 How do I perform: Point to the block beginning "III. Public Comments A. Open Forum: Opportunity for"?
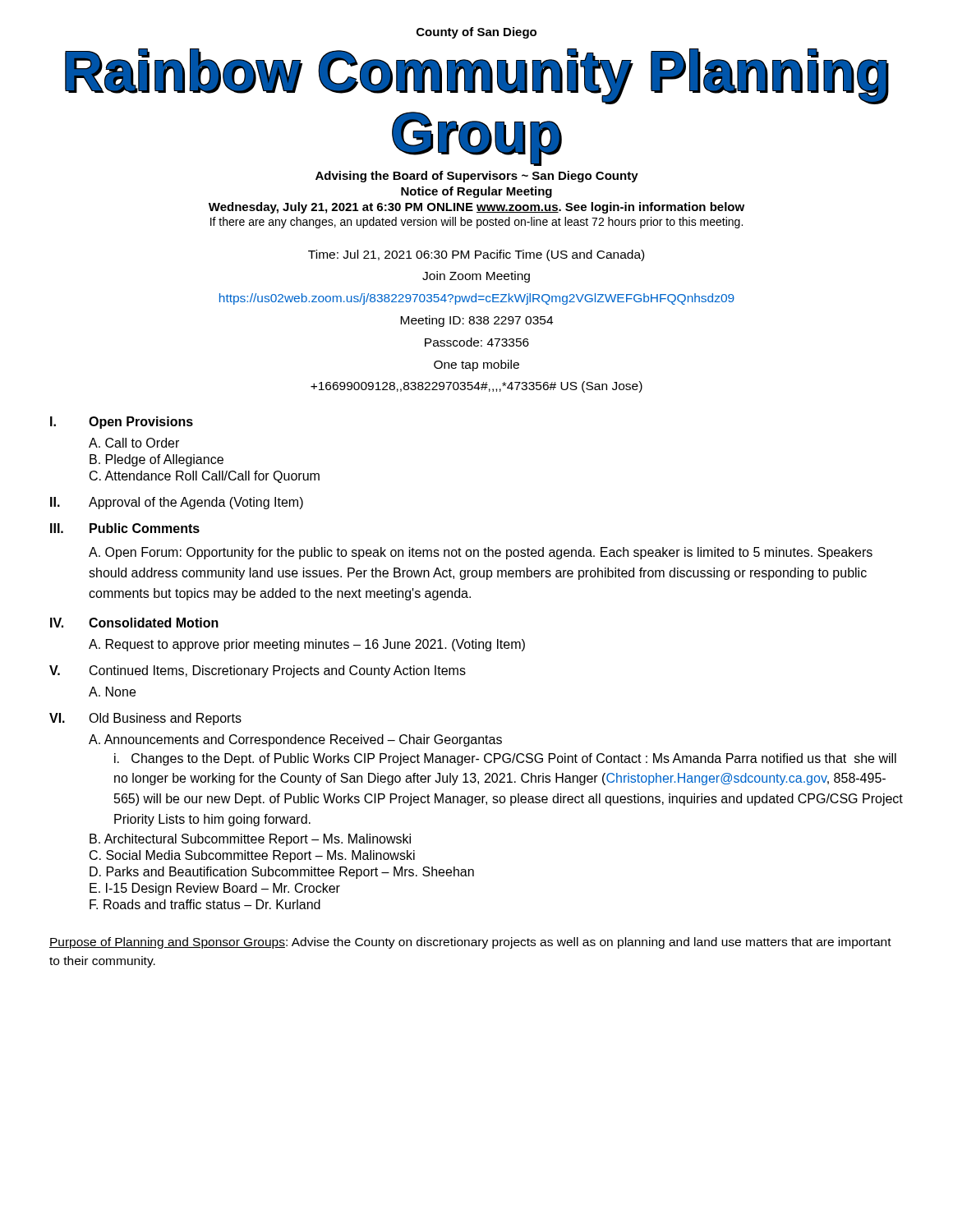476,563
